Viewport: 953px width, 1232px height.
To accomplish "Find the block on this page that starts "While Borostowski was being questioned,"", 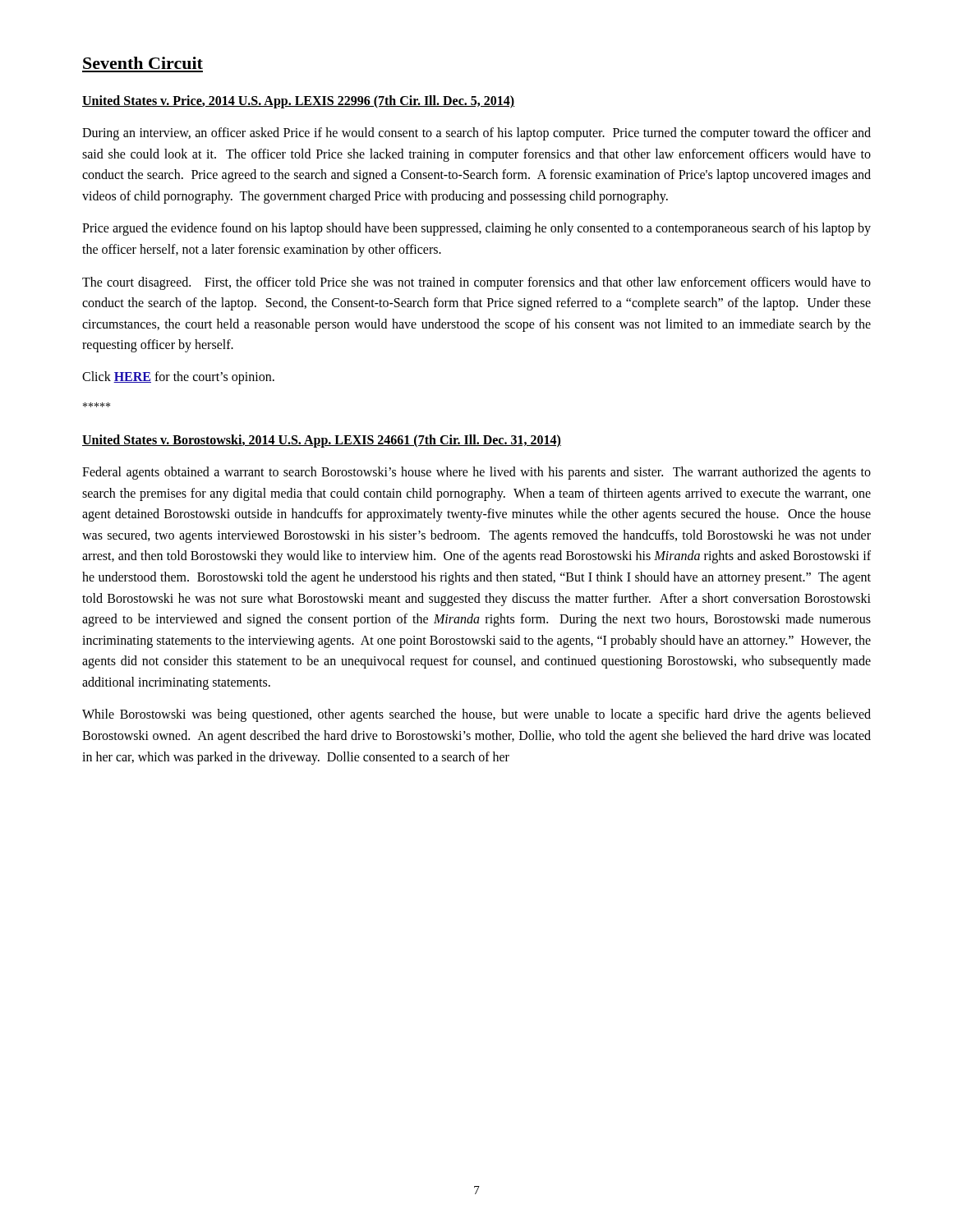I will [476, 736].
